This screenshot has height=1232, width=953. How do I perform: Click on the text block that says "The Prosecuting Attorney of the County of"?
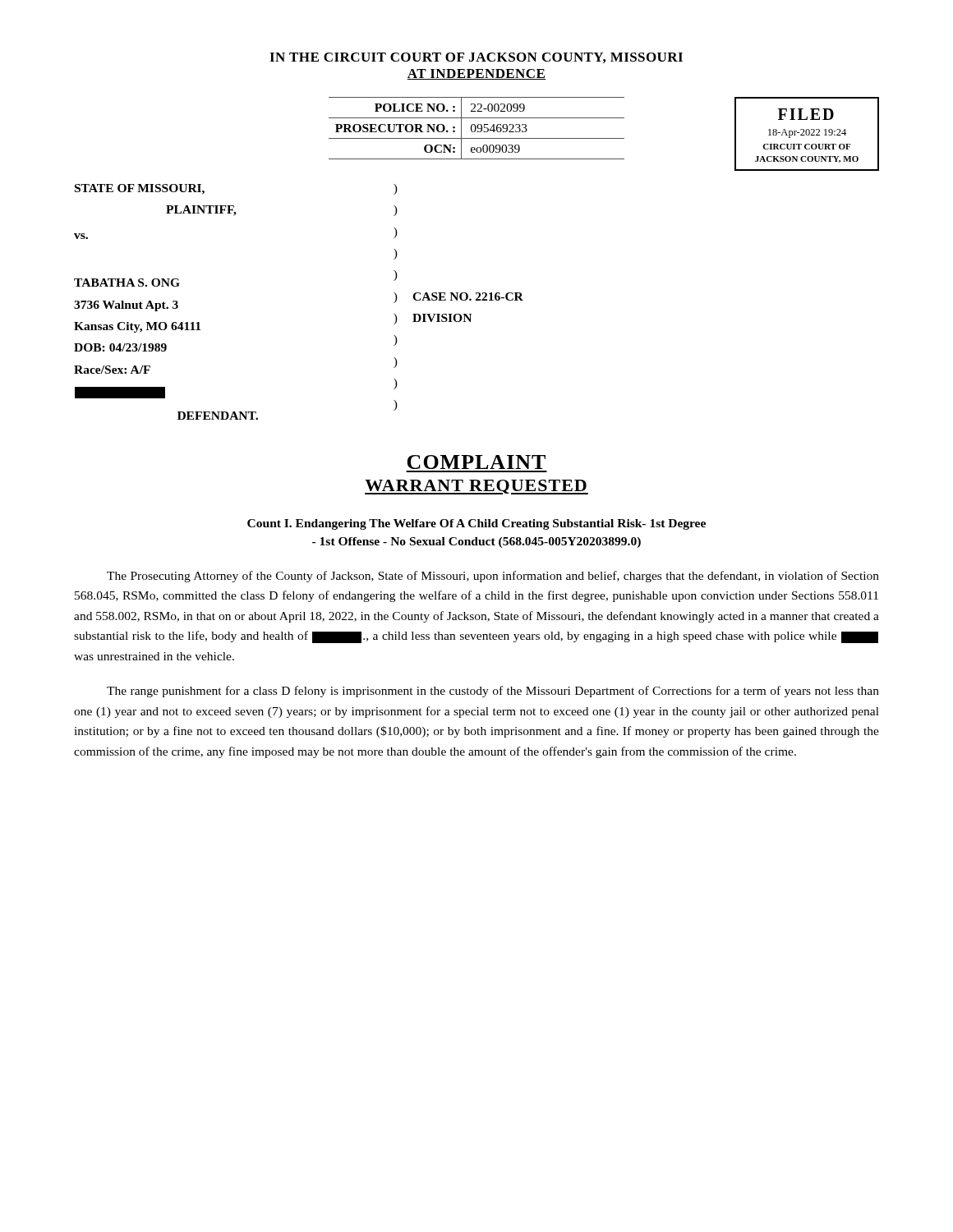(x=476, y=615)
